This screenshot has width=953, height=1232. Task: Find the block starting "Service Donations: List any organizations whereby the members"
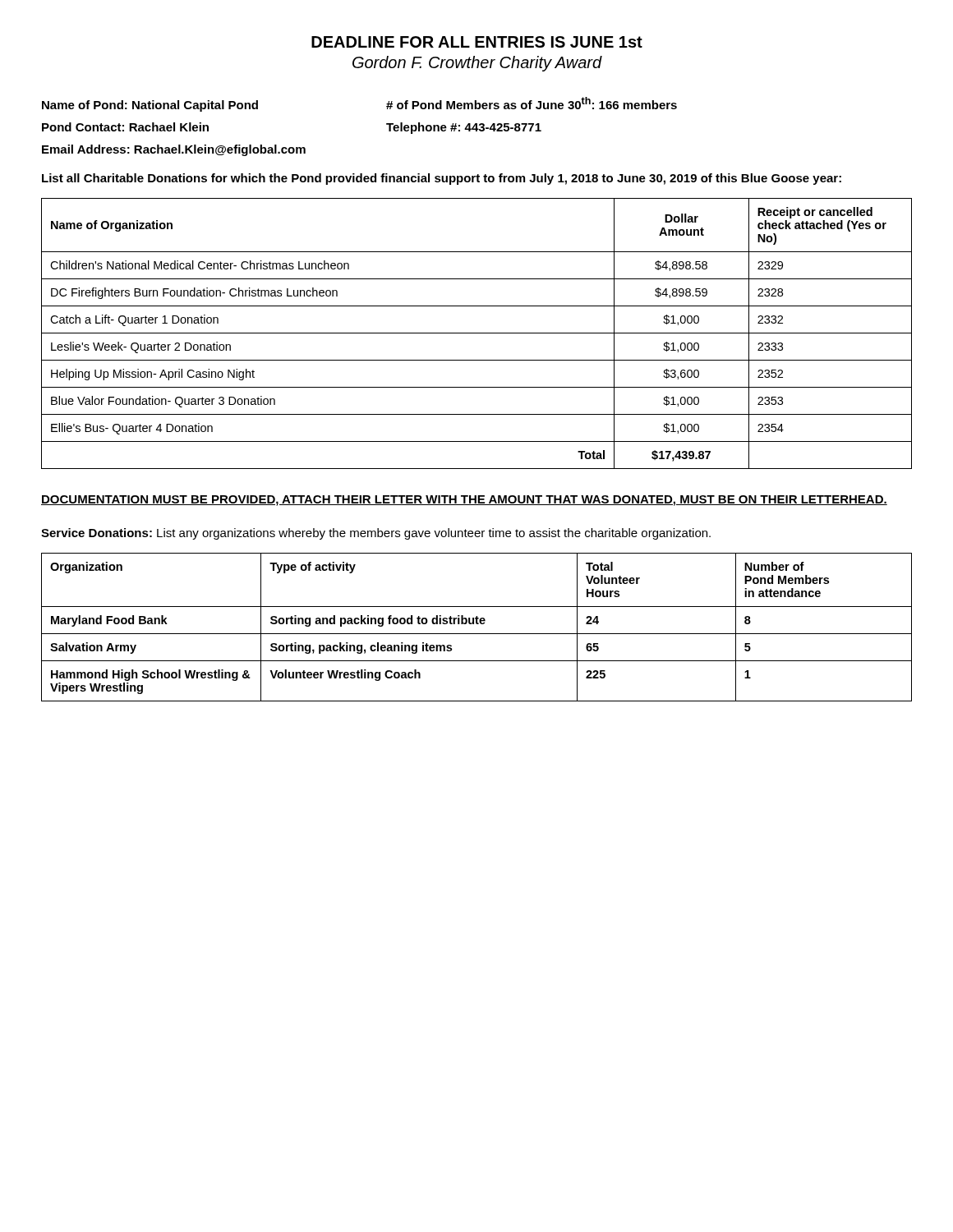376,532
